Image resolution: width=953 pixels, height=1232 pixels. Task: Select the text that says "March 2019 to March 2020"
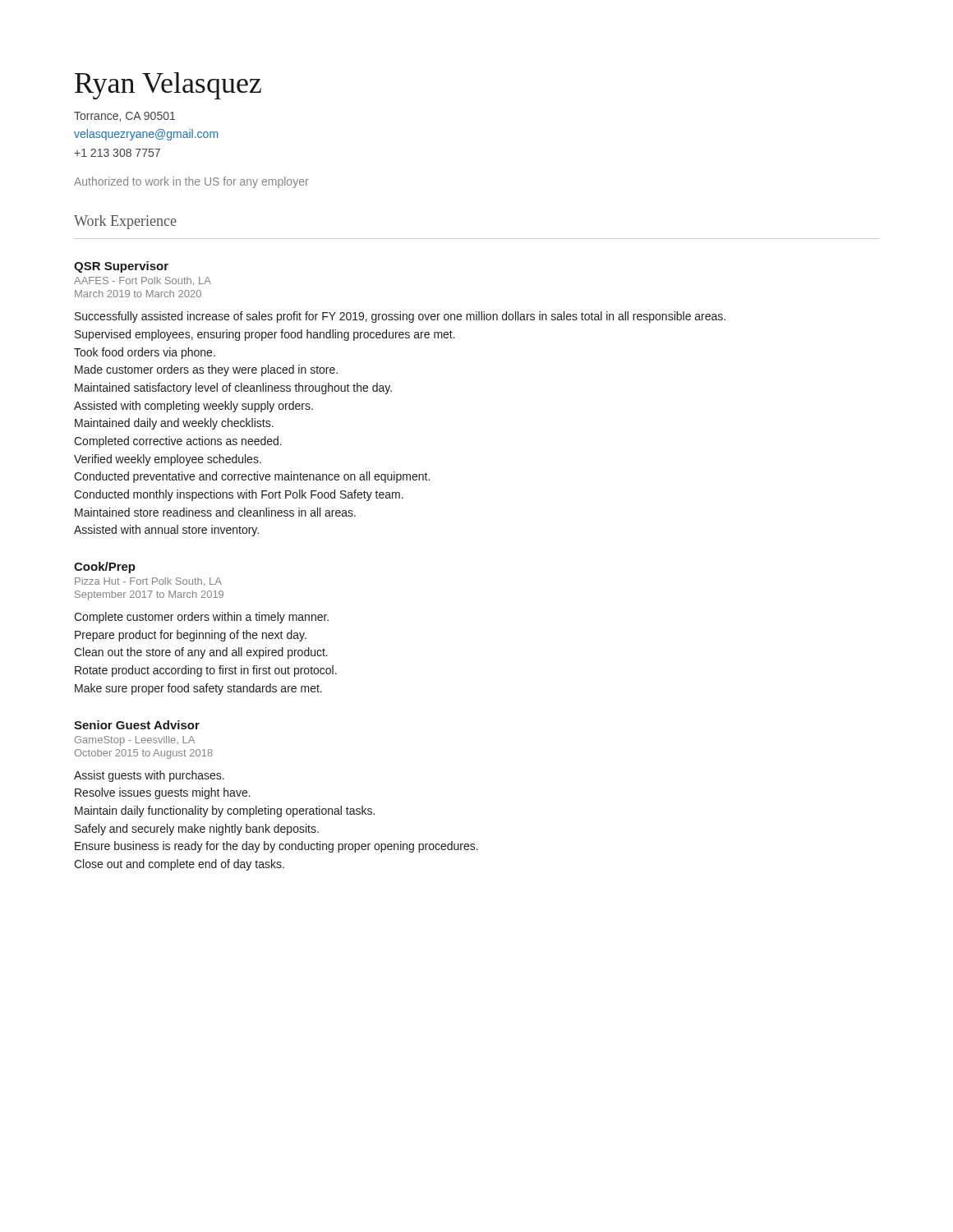(138, 294)
